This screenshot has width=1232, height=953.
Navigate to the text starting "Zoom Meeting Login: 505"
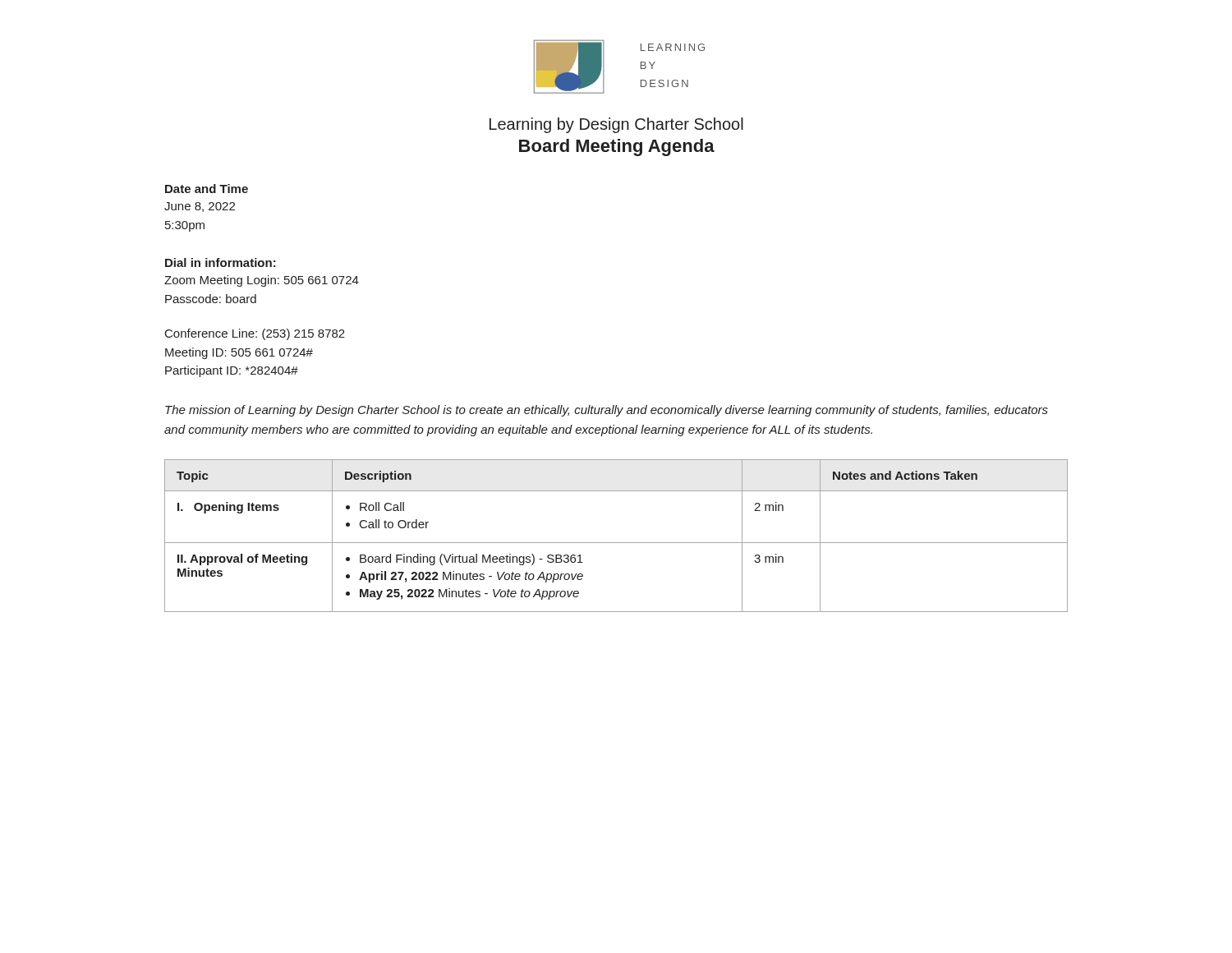click(261, 289)
